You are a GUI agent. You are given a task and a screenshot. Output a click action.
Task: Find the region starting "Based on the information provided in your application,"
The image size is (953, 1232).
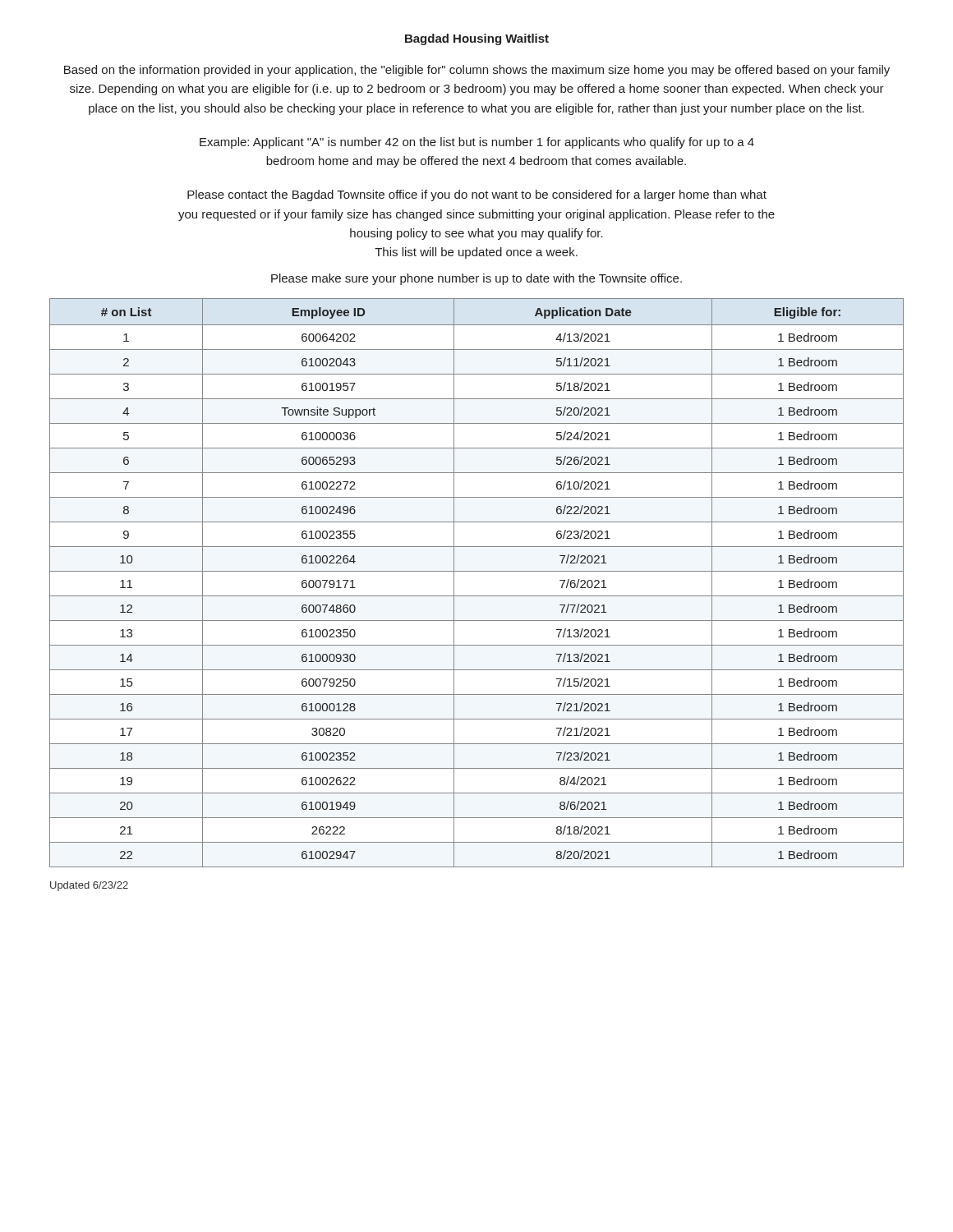(476, 89)
